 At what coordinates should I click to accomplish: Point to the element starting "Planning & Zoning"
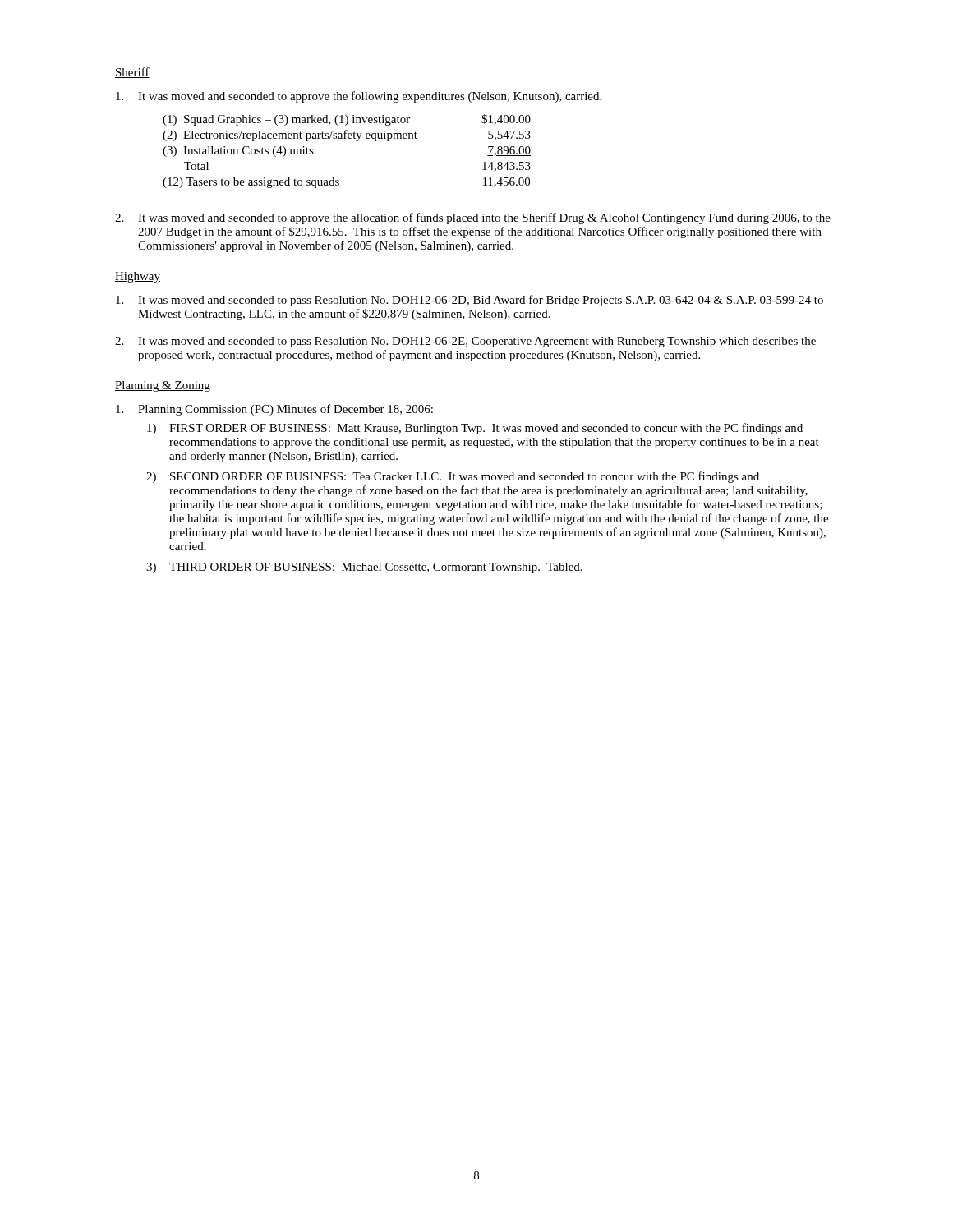click(x=163, y=385)
